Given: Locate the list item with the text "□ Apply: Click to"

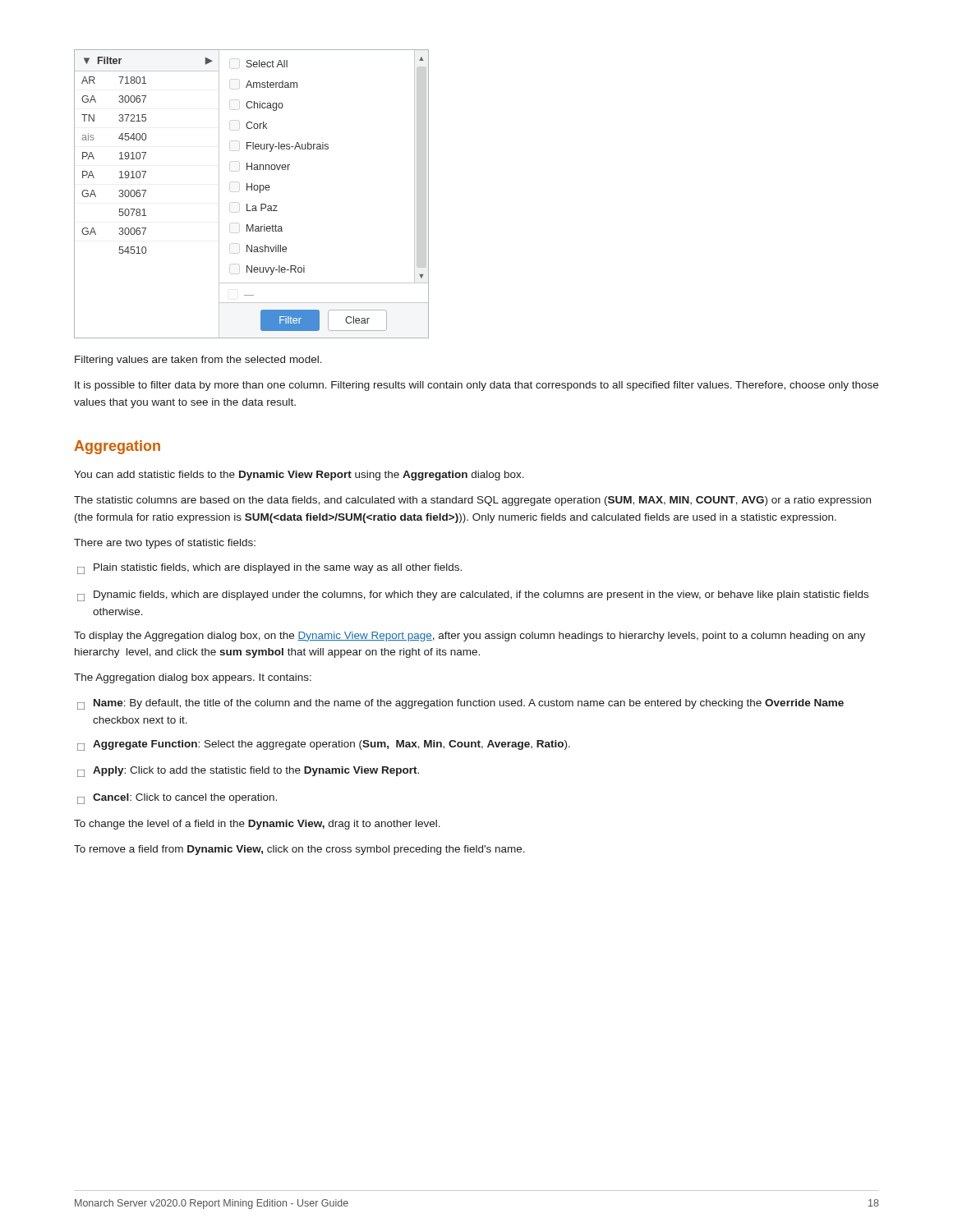Looking at the screenshot, I should click(248, 772).
